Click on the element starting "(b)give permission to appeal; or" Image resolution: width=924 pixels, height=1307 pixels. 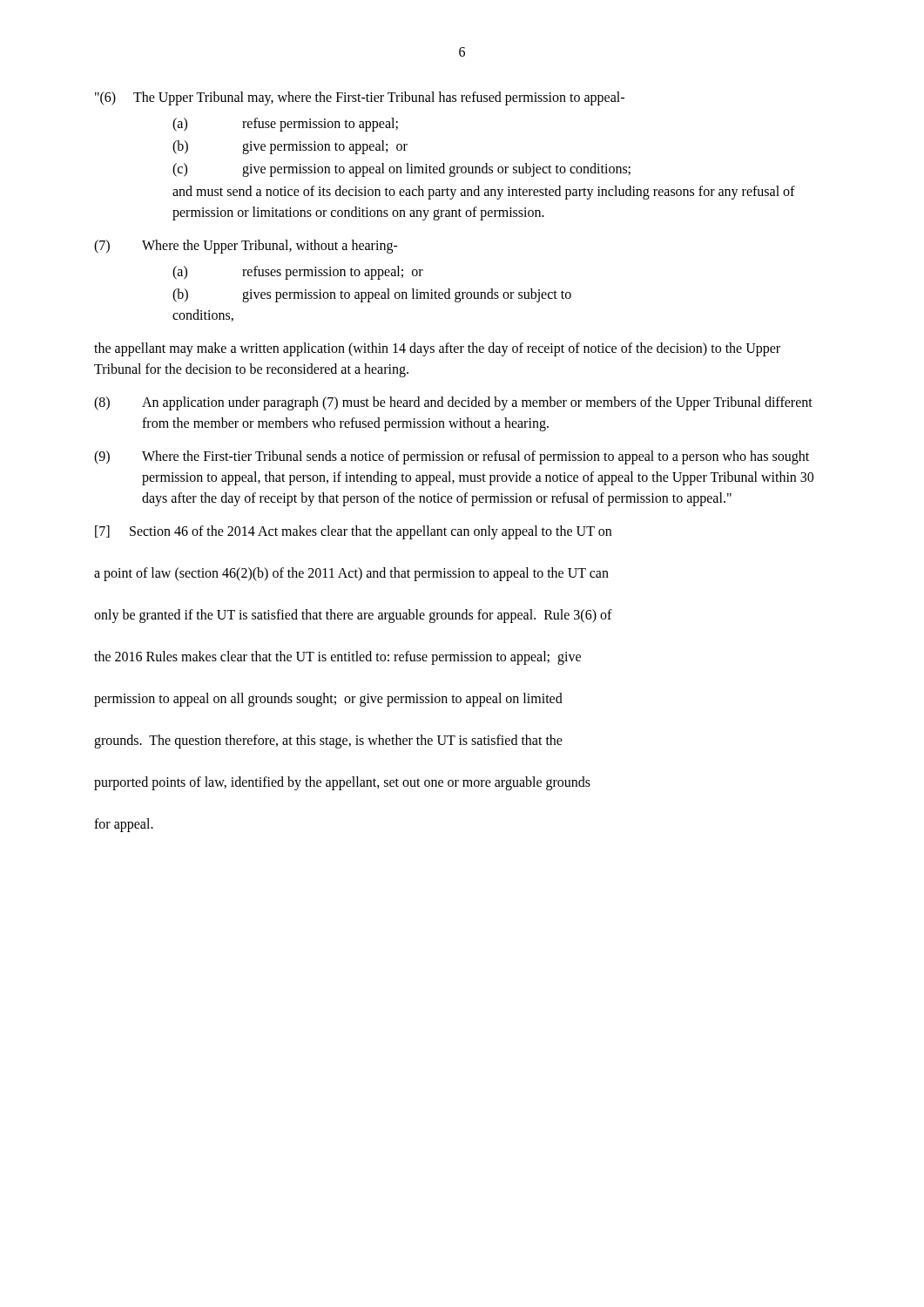pos(290,146)
